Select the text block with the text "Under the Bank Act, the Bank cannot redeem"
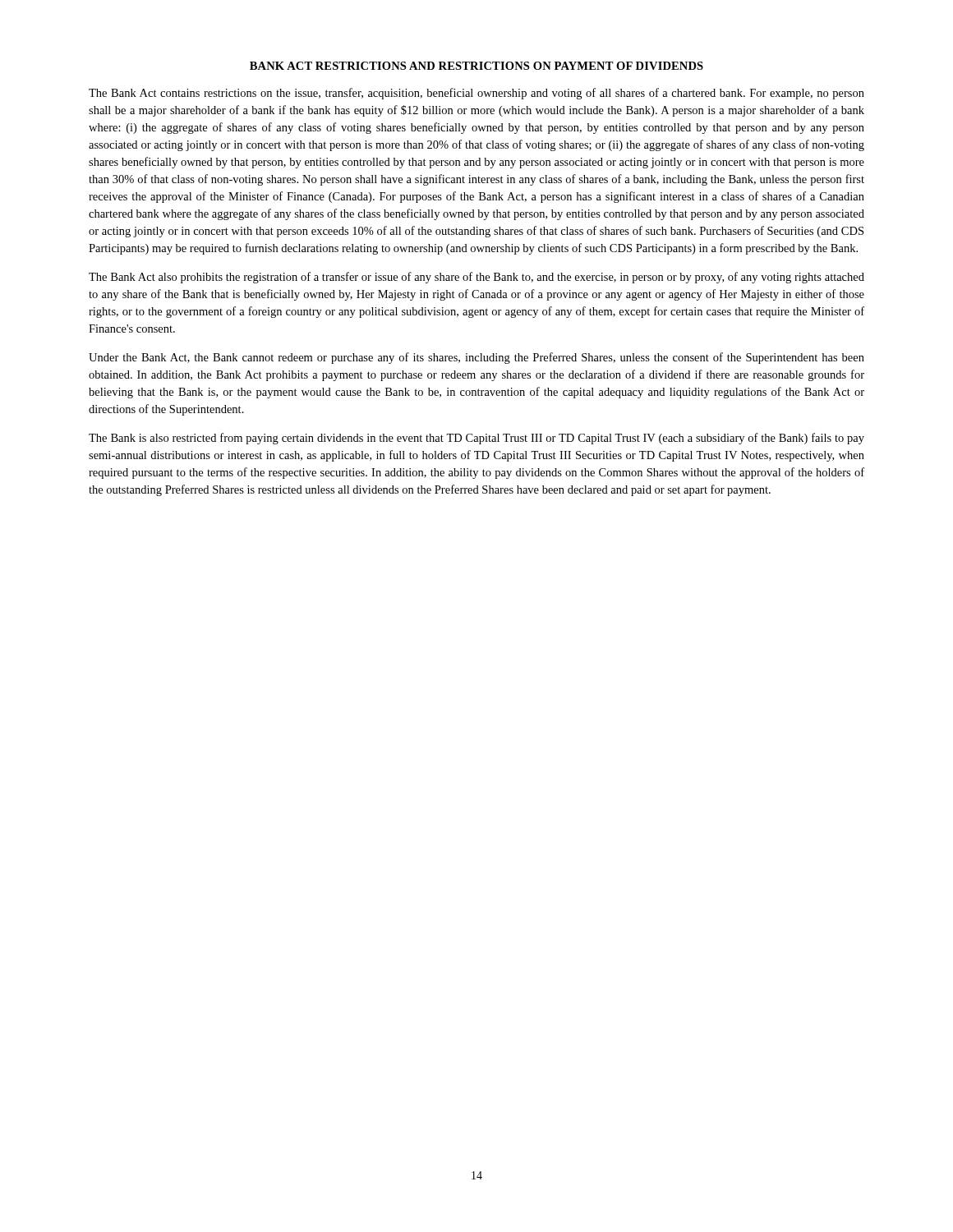The height and width of the screenshot is (1232, 953). click(x=476, y=383)
